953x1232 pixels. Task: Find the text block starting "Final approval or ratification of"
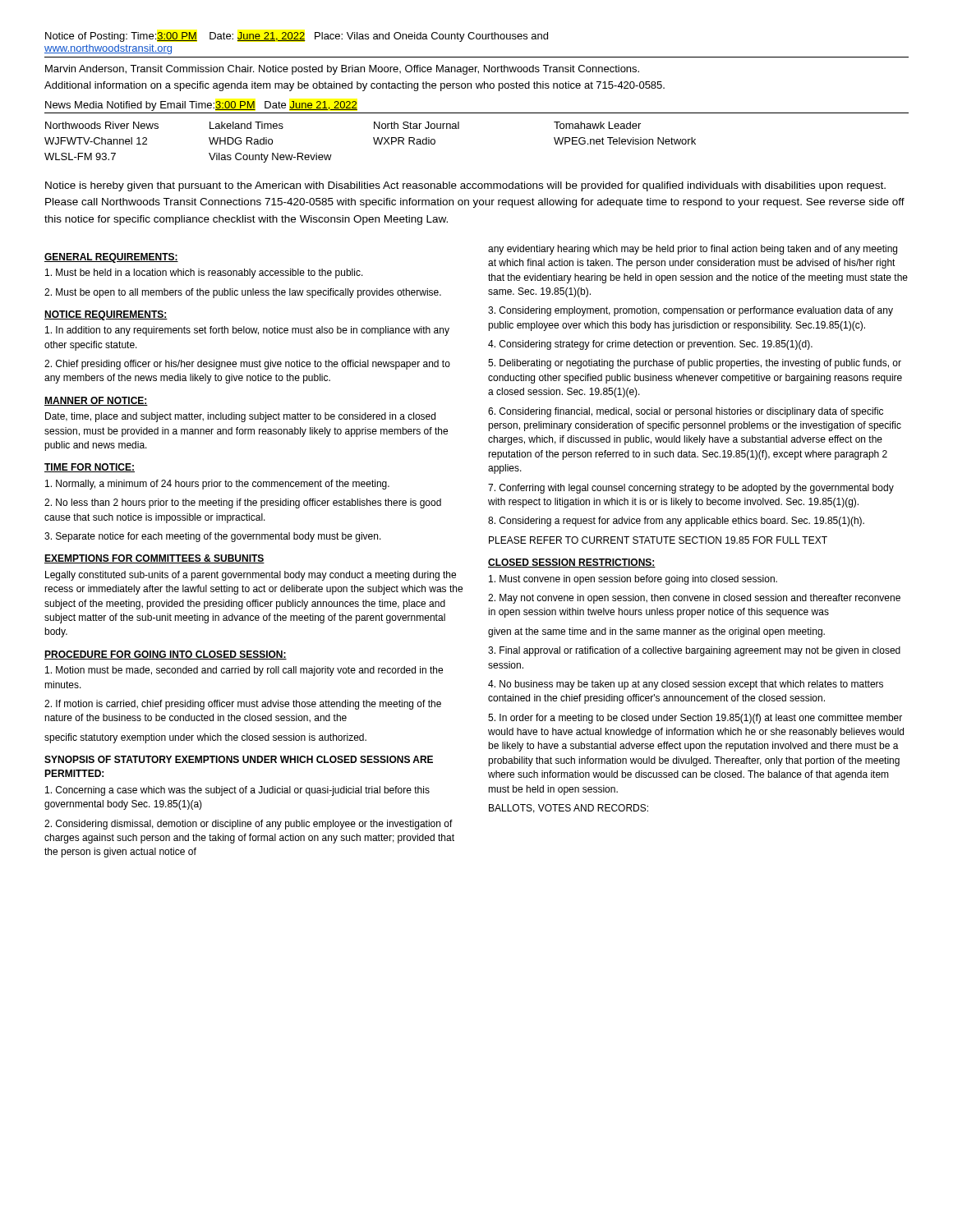694,658
